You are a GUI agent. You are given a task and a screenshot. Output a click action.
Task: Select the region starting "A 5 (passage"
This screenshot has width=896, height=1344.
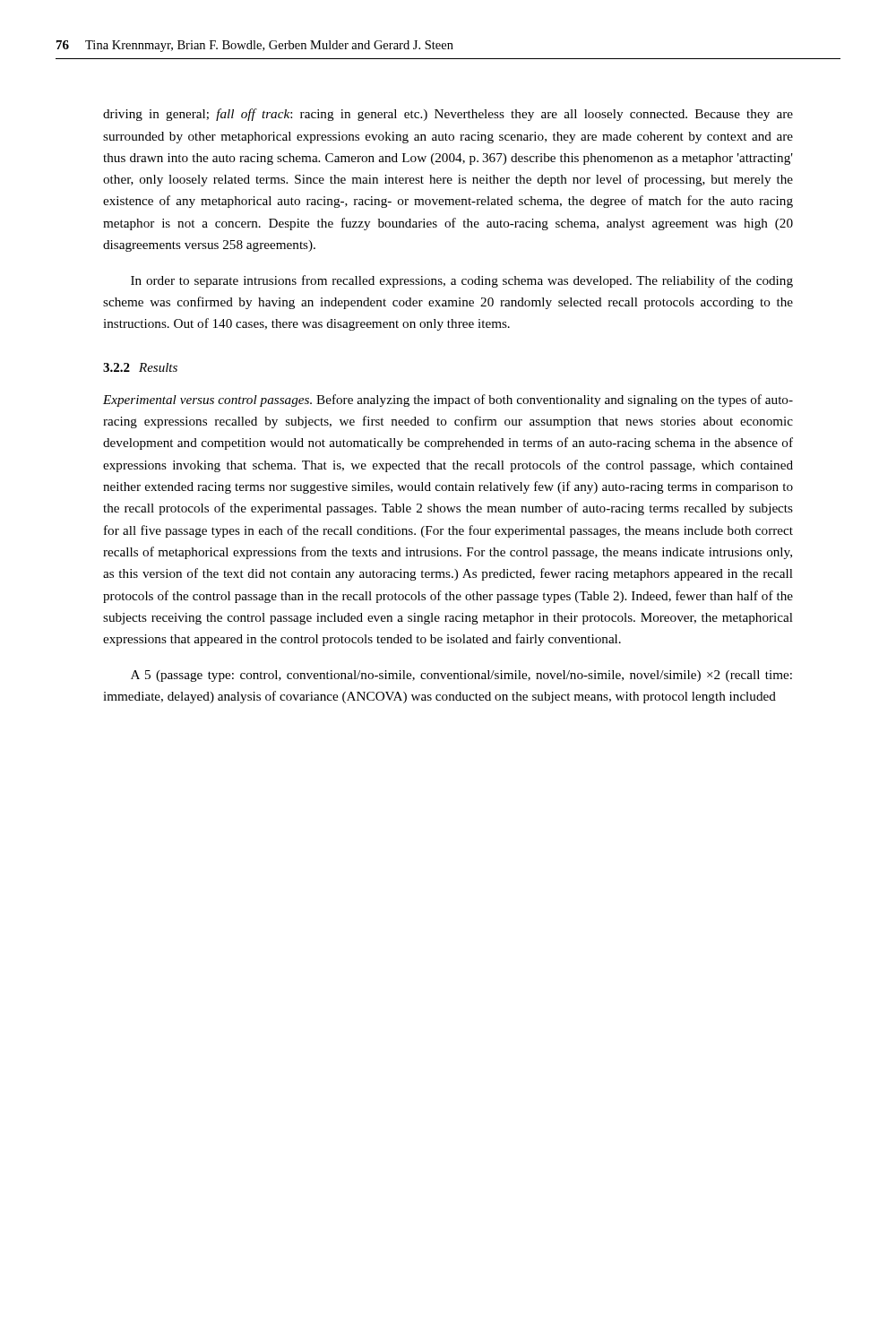[x=448, y=685]
